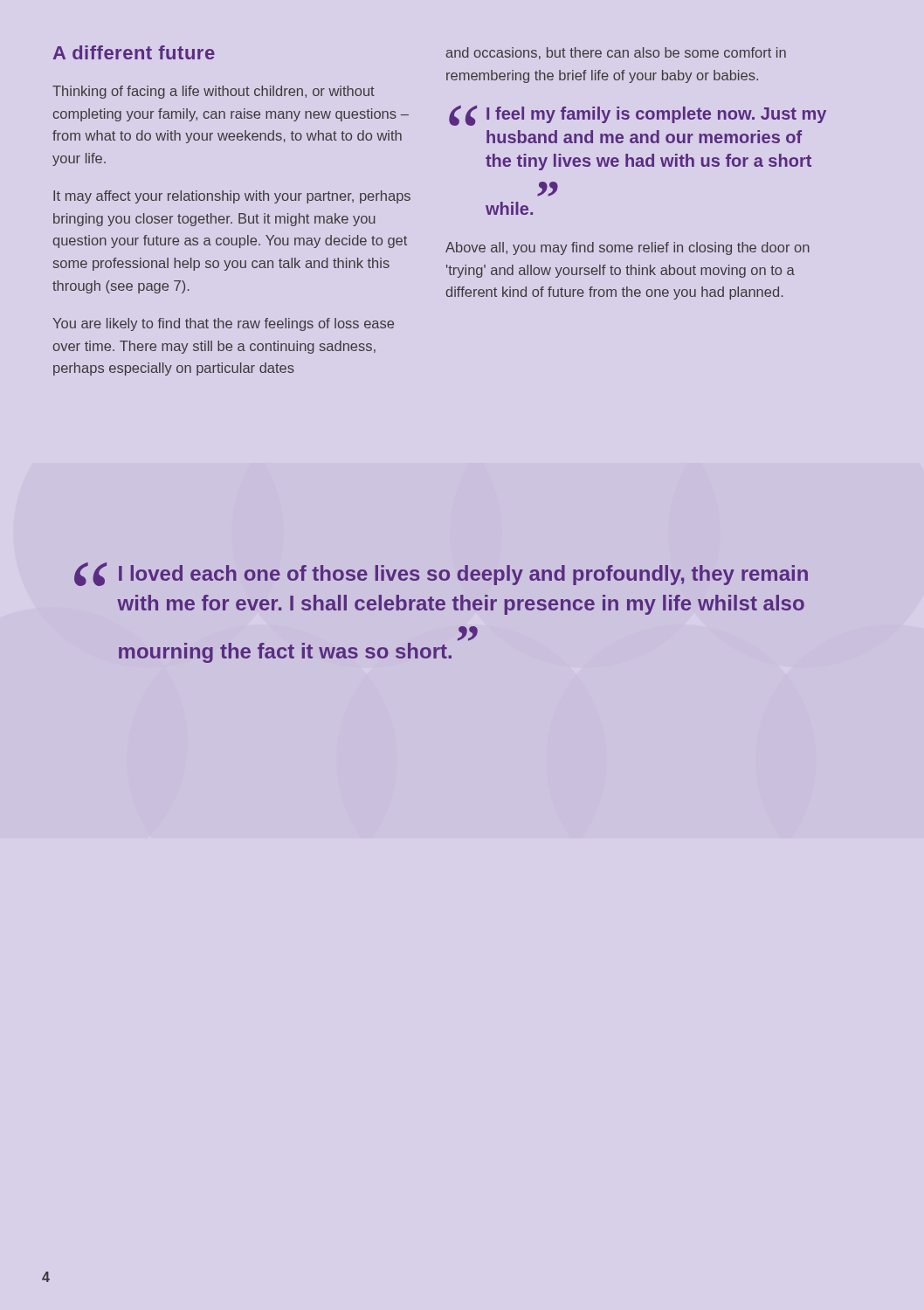Click the passage that begins "“ I feel my family is"
This screenshot has height=1310, width=924.
(x=638, y=162)
